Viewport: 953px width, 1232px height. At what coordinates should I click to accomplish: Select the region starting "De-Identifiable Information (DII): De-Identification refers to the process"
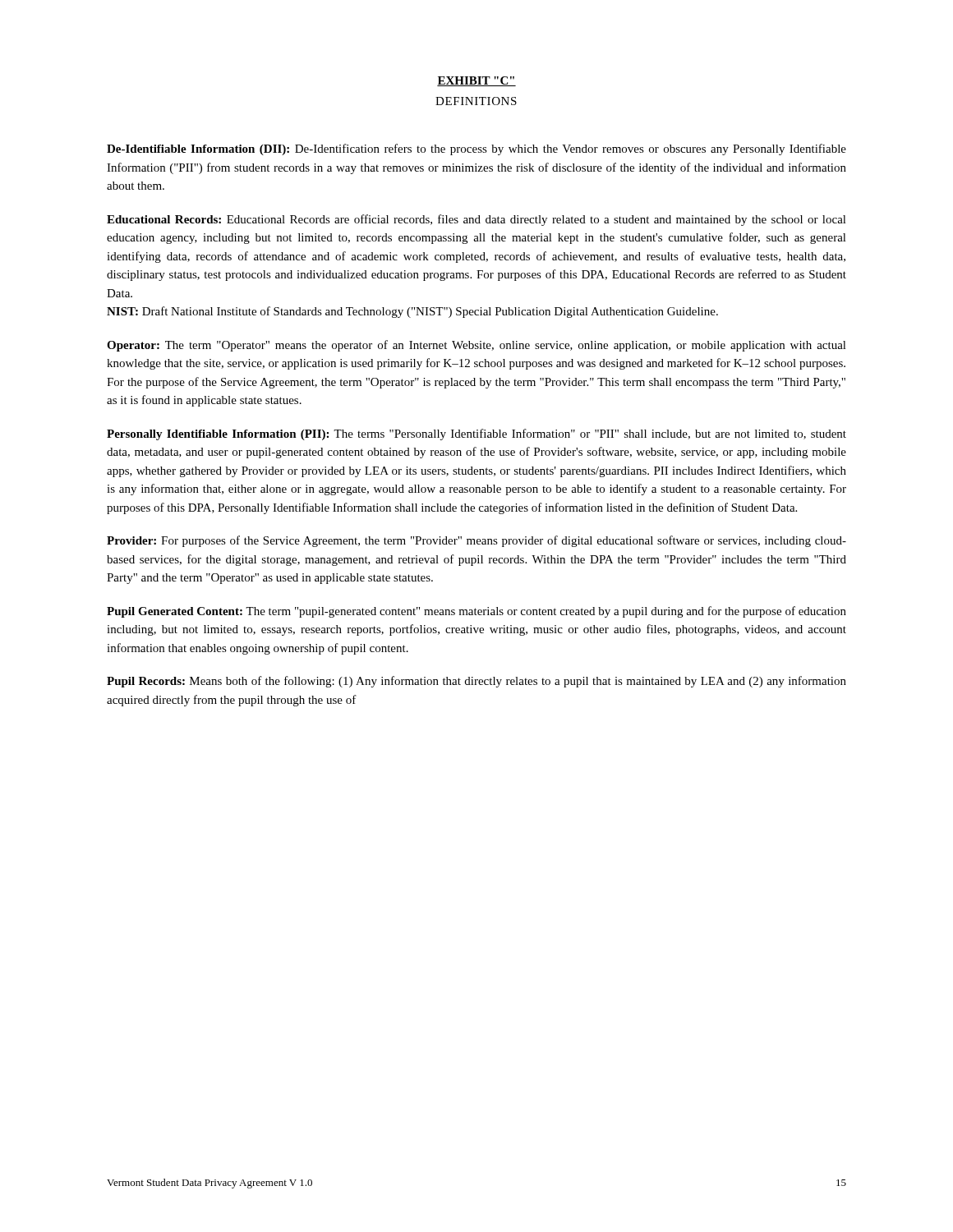click(x=476, y=167)
